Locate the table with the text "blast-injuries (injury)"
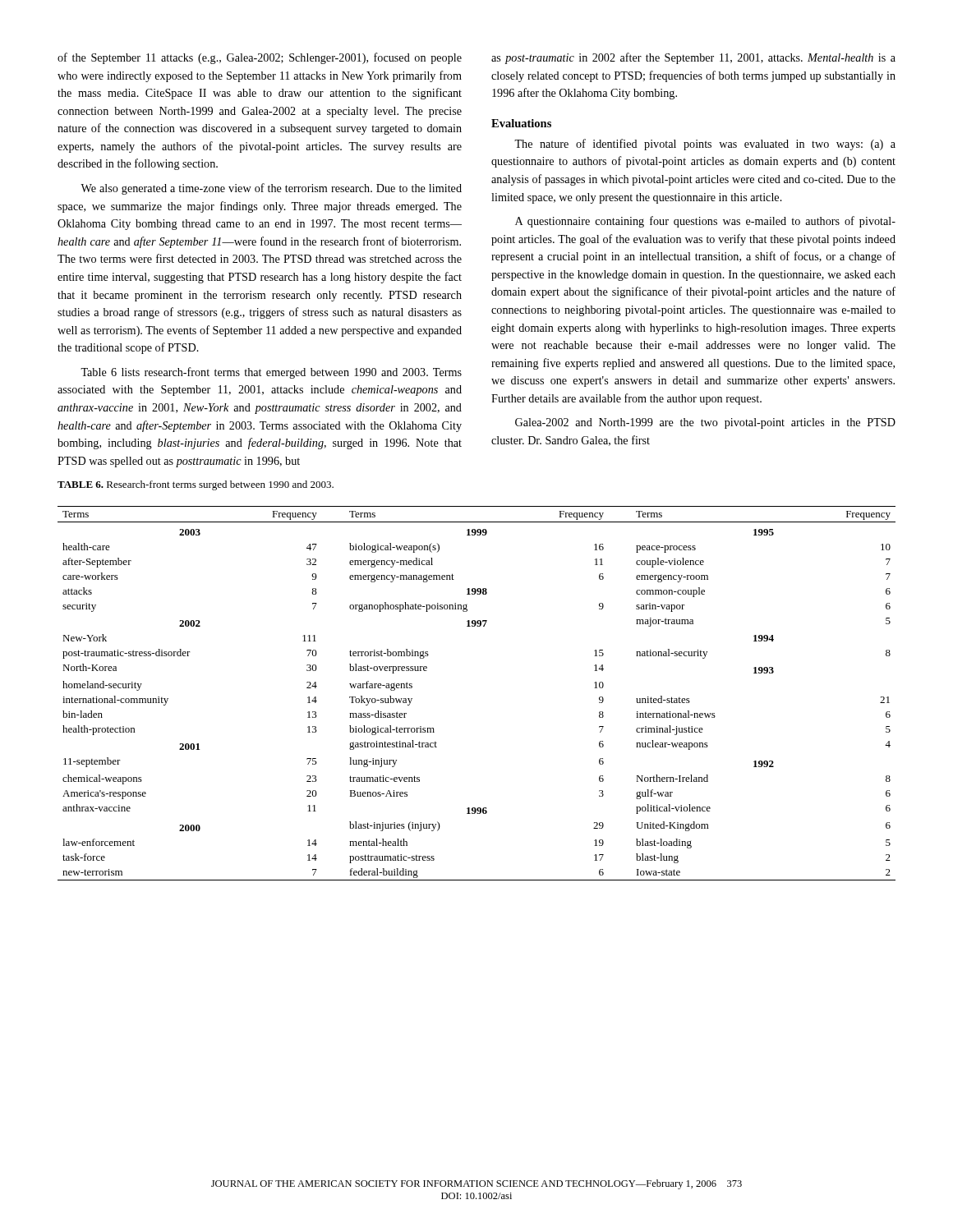 (476, 693)
